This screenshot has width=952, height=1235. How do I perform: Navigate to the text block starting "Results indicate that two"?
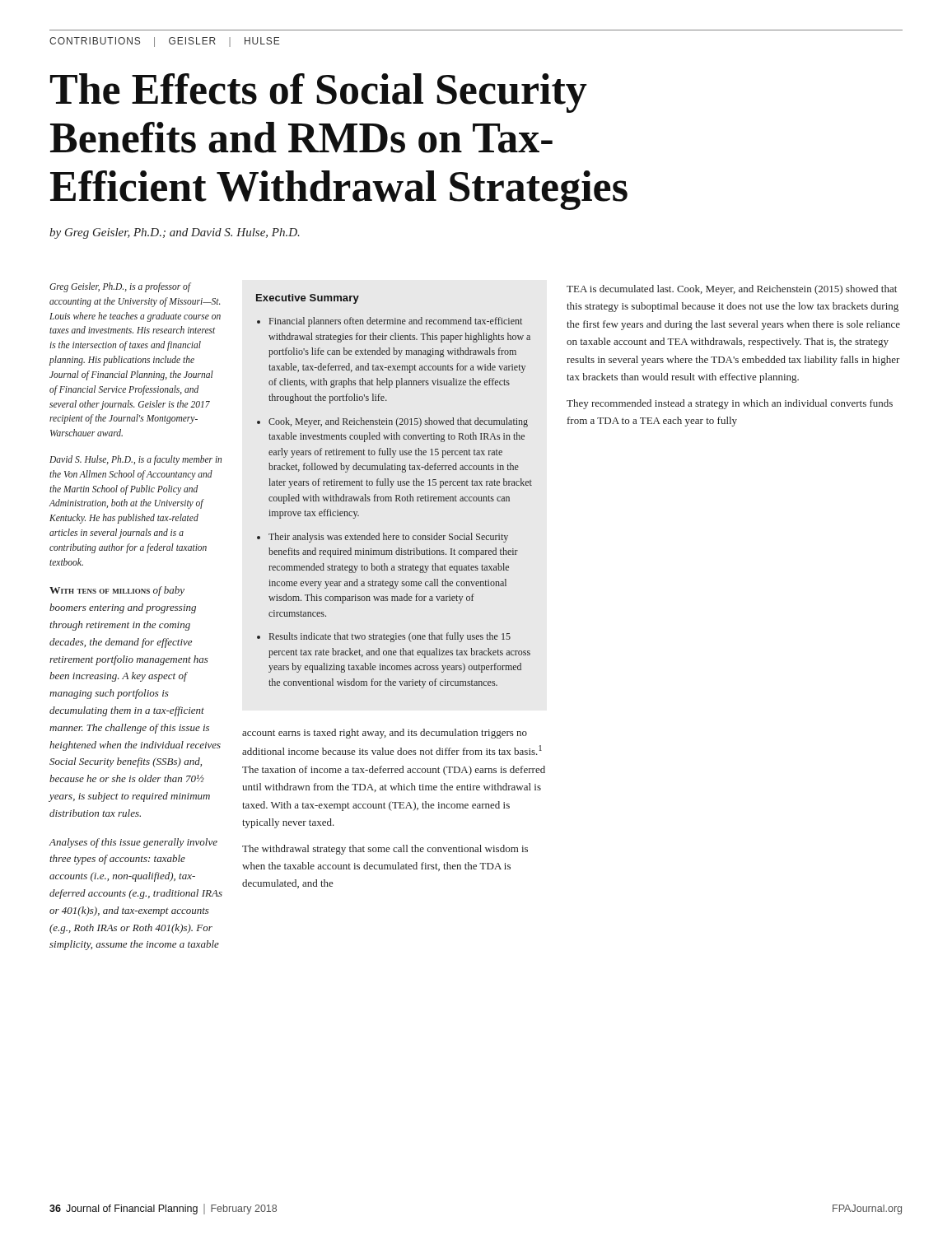click(400, 660)
